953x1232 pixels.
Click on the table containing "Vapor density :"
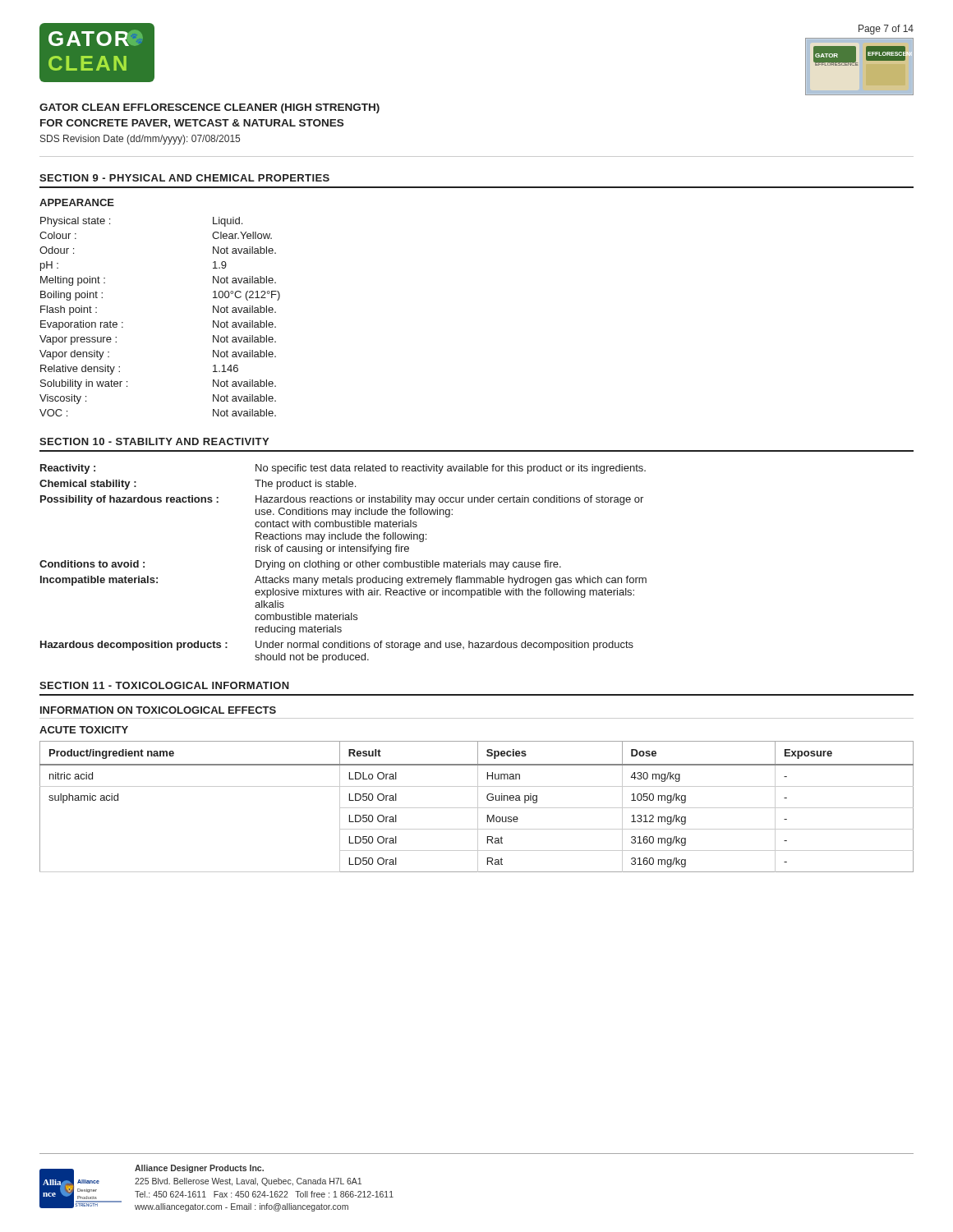click(476, 317)
